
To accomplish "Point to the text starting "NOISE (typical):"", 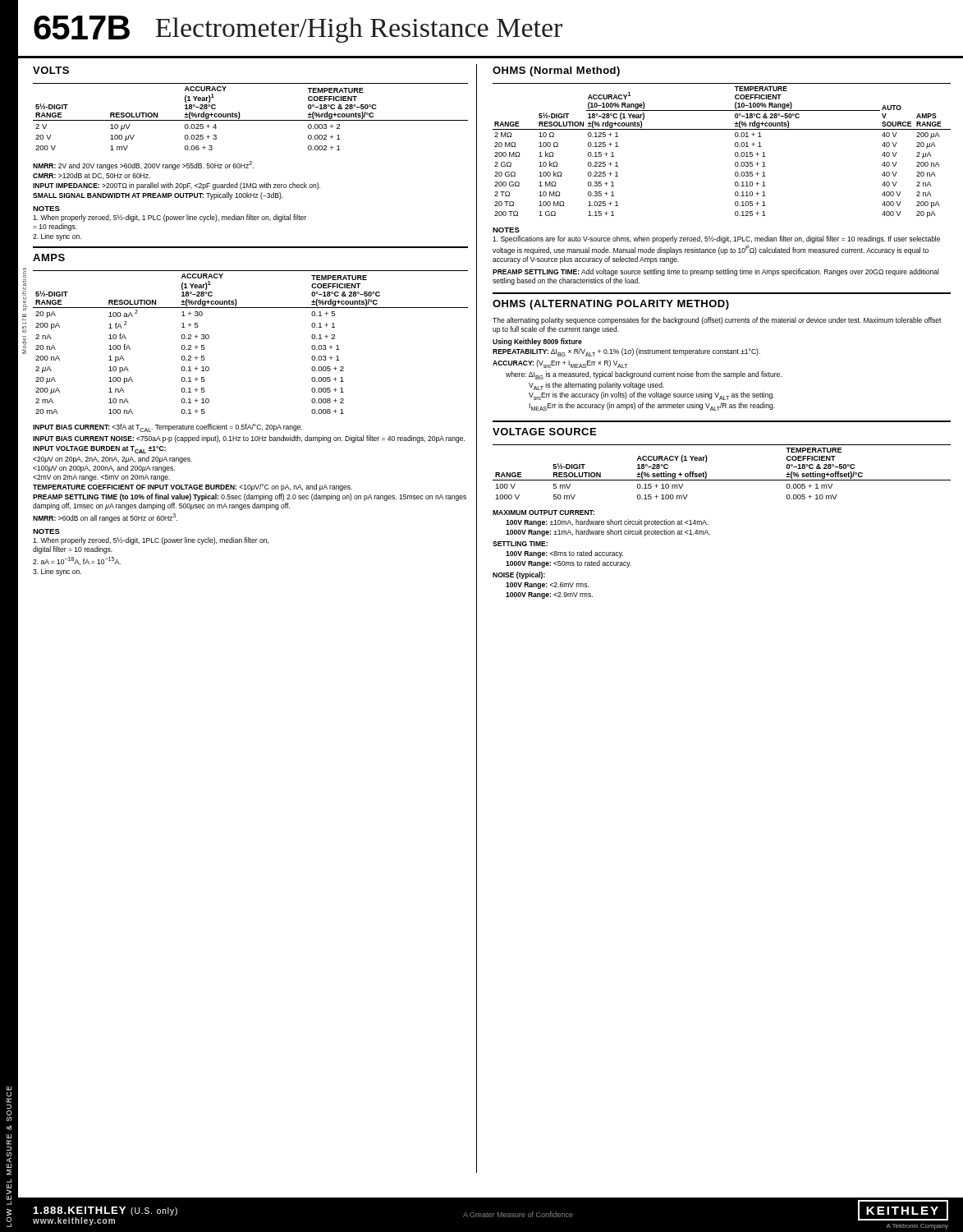I will pyautogui.click(x=519, y=575).
